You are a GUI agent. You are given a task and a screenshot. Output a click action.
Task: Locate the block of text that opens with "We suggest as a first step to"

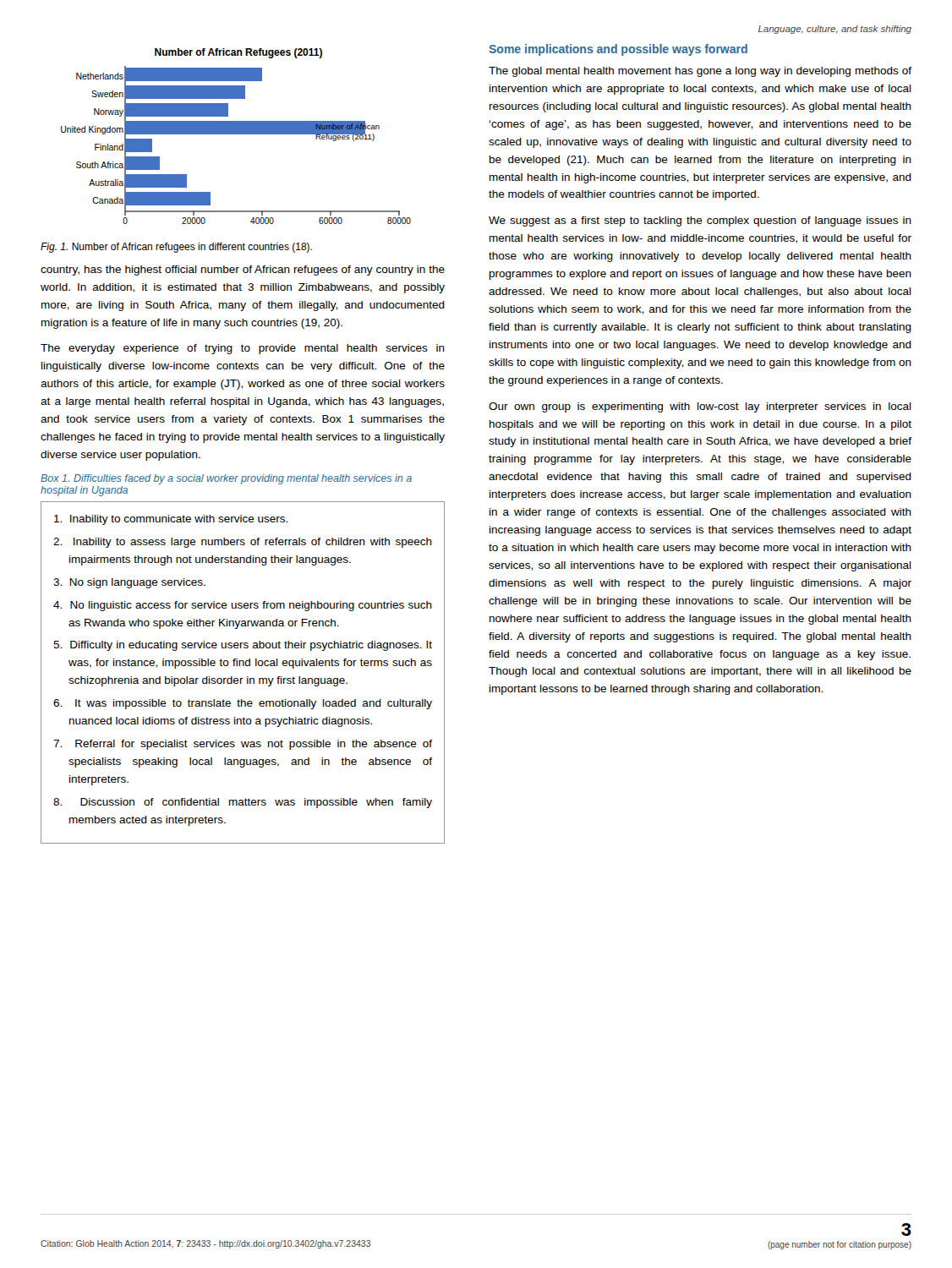(x=700, y=300)
